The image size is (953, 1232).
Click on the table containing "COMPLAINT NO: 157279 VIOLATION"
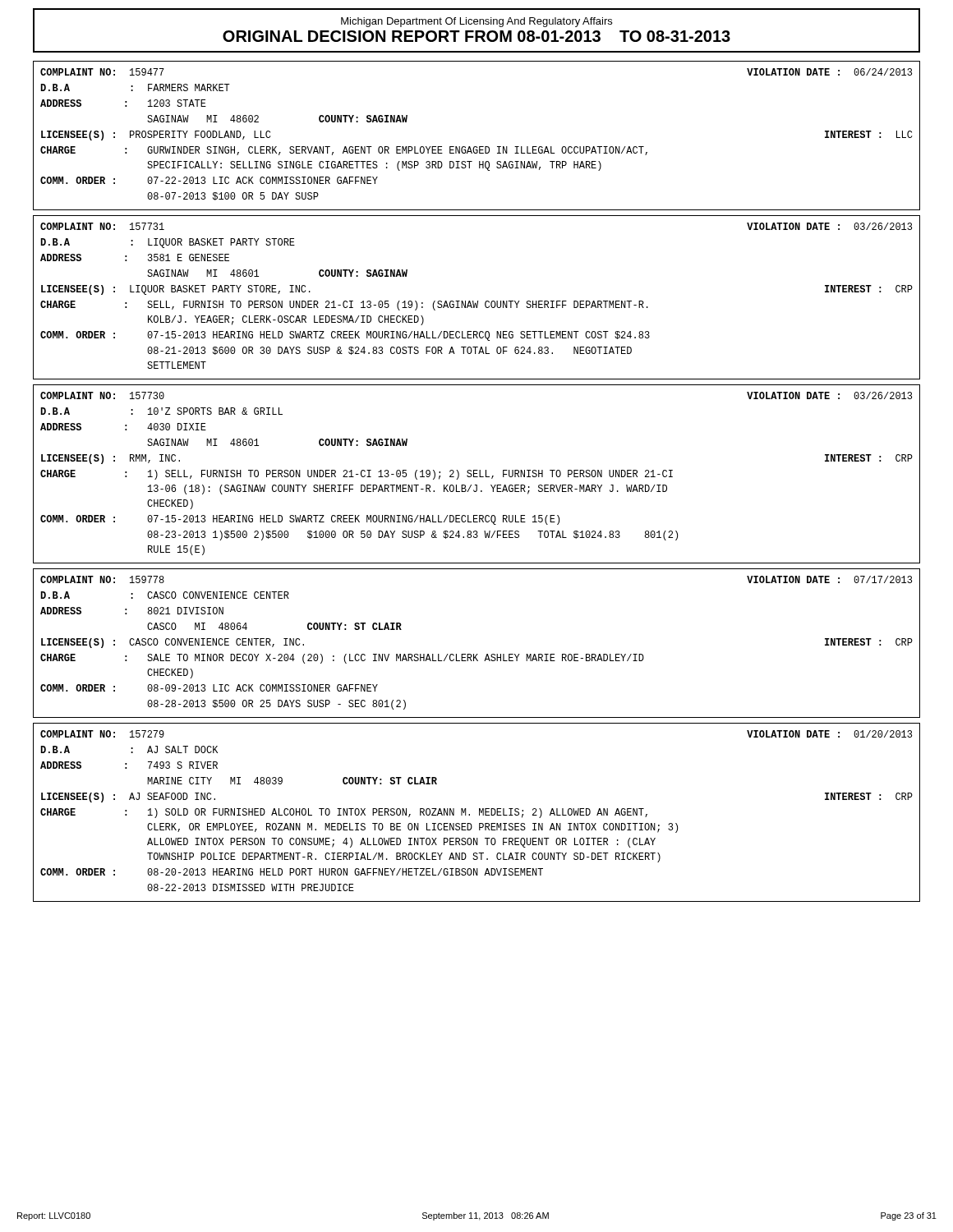(x=476, y=812)
